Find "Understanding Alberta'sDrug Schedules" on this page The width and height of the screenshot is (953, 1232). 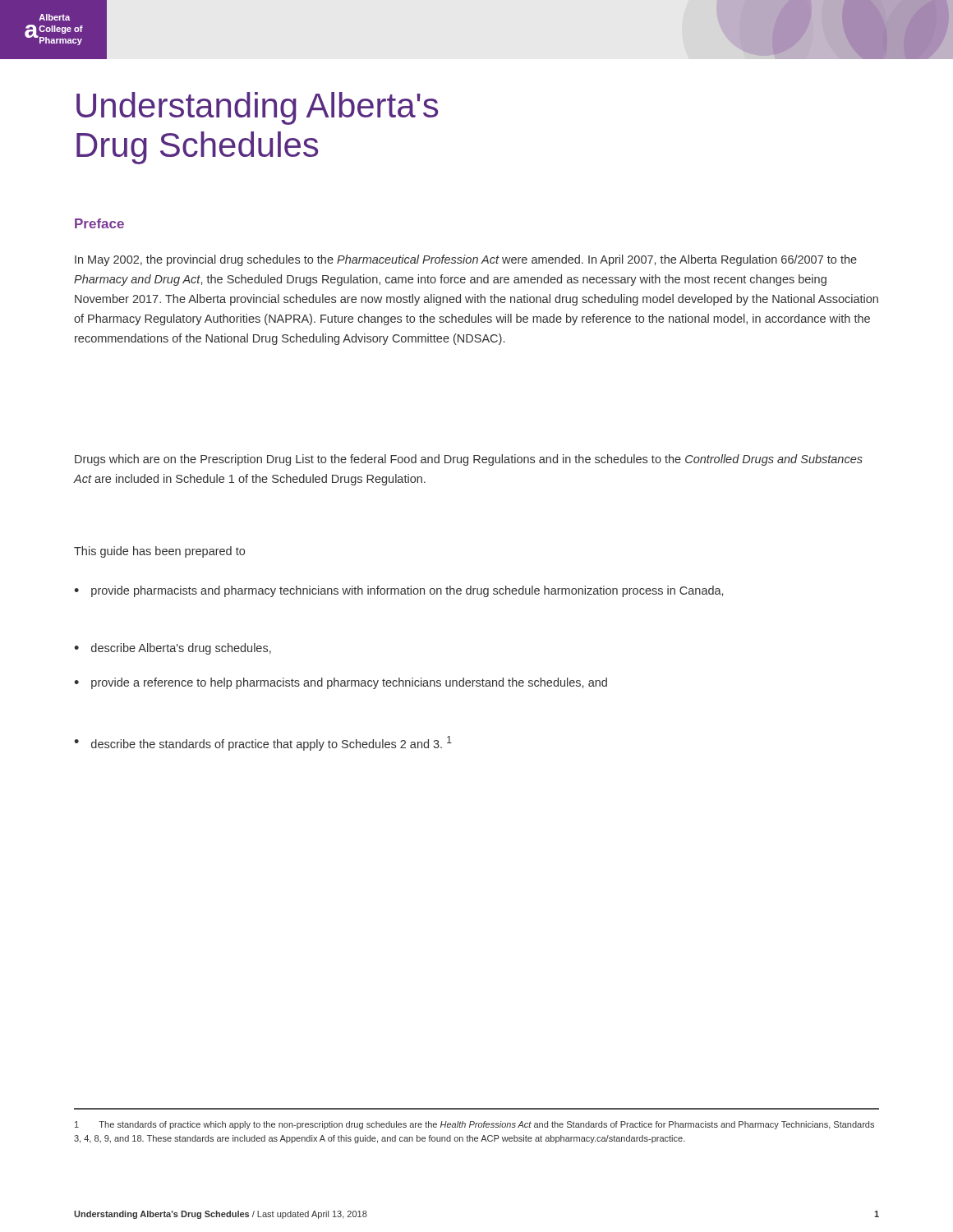coord(257,108)
